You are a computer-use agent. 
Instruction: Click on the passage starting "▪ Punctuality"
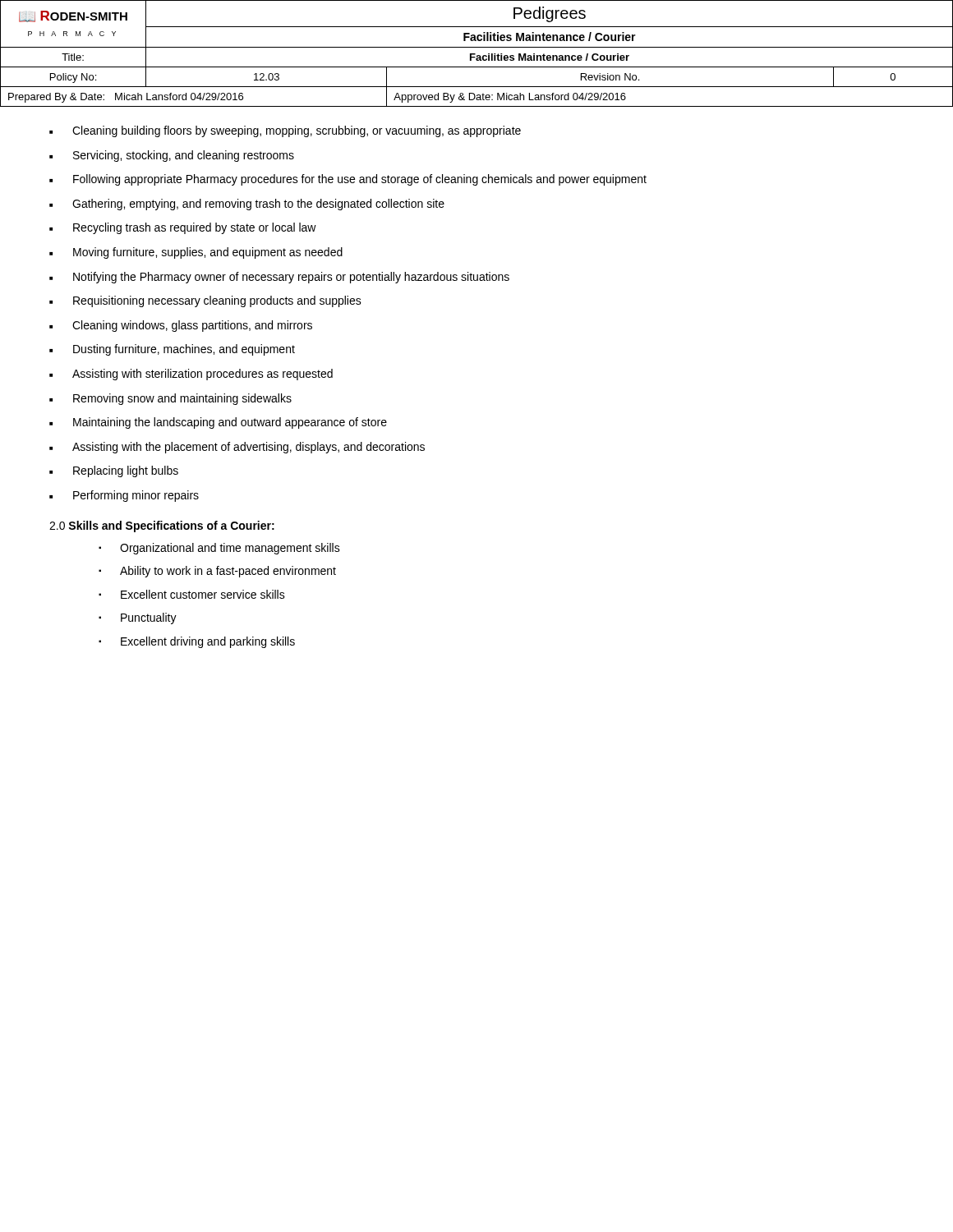(137, 619)
